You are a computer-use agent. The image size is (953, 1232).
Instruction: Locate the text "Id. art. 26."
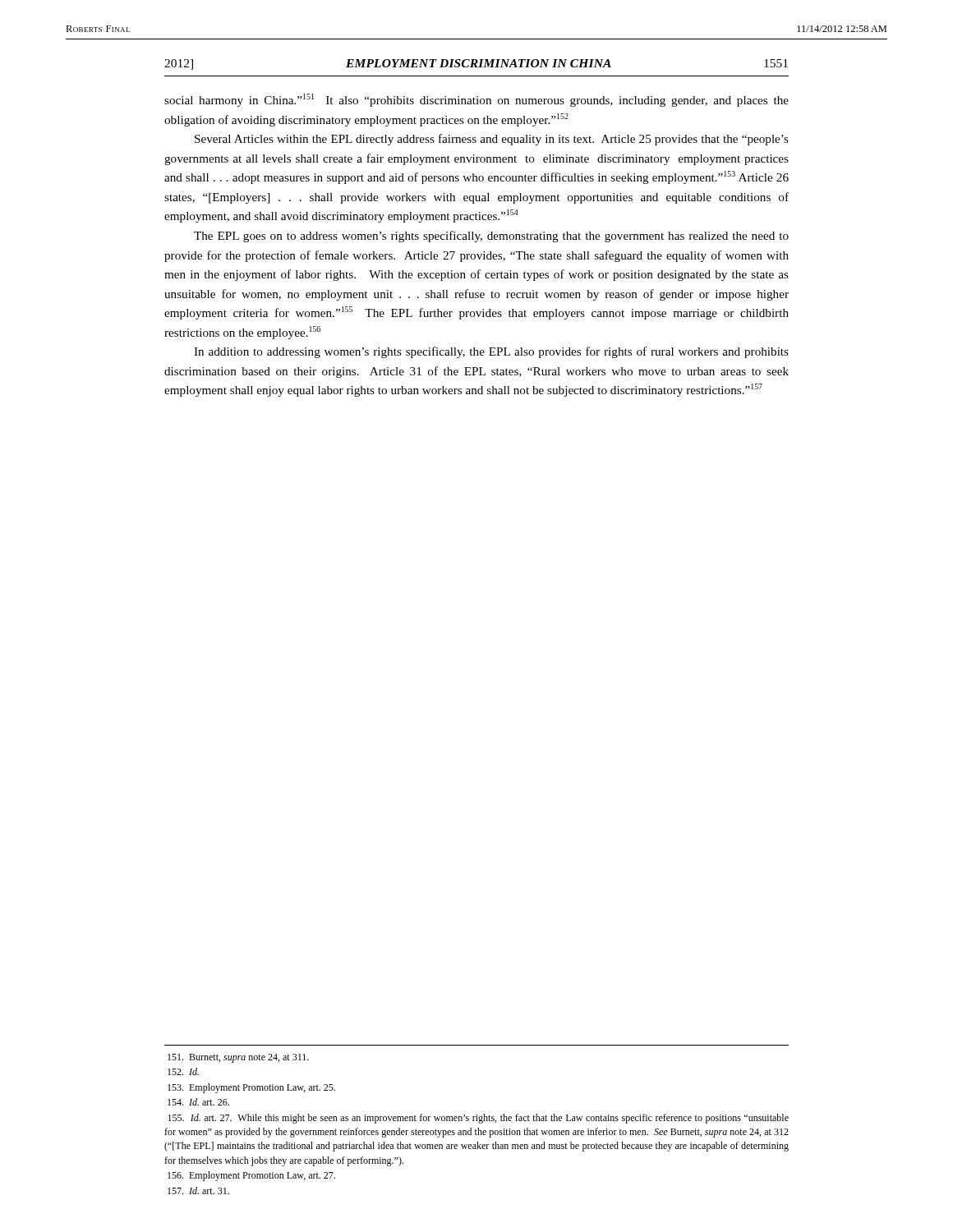pyautogui.click(x=197, y=1102)
